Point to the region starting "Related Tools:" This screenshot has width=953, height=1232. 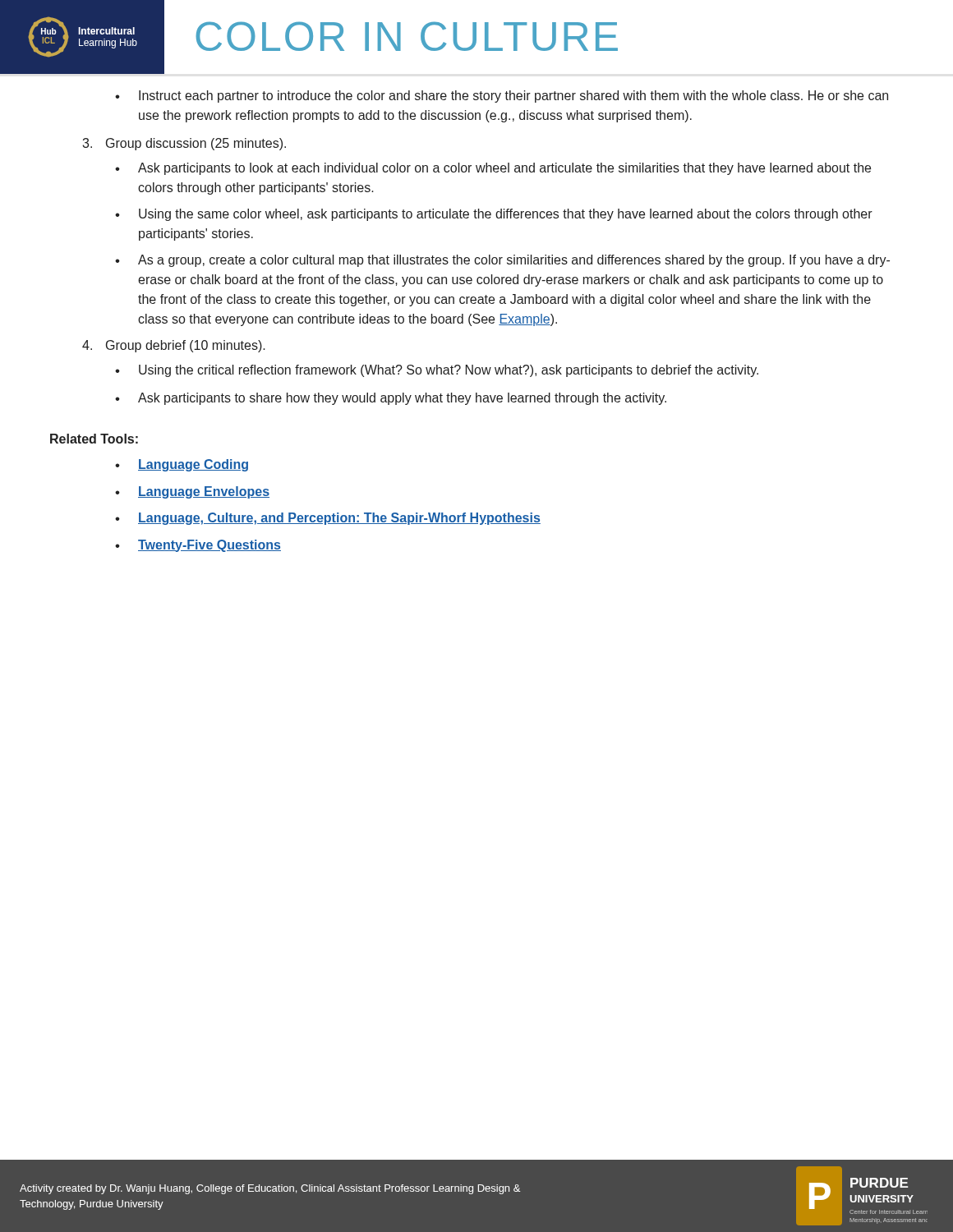[x=94, y=439]
